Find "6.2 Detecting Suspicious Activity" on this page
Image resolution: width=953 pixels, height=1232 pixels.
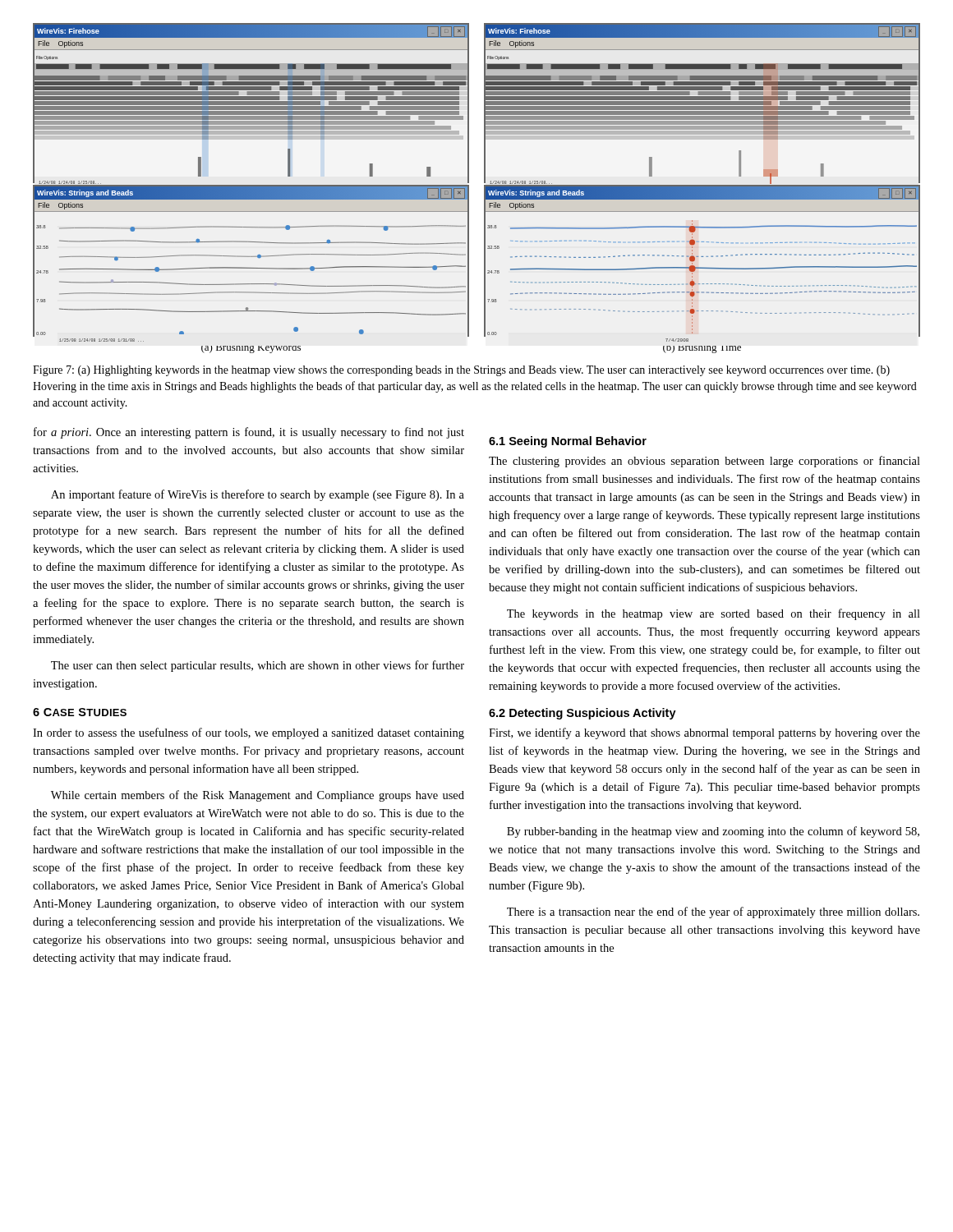[582, 713]
